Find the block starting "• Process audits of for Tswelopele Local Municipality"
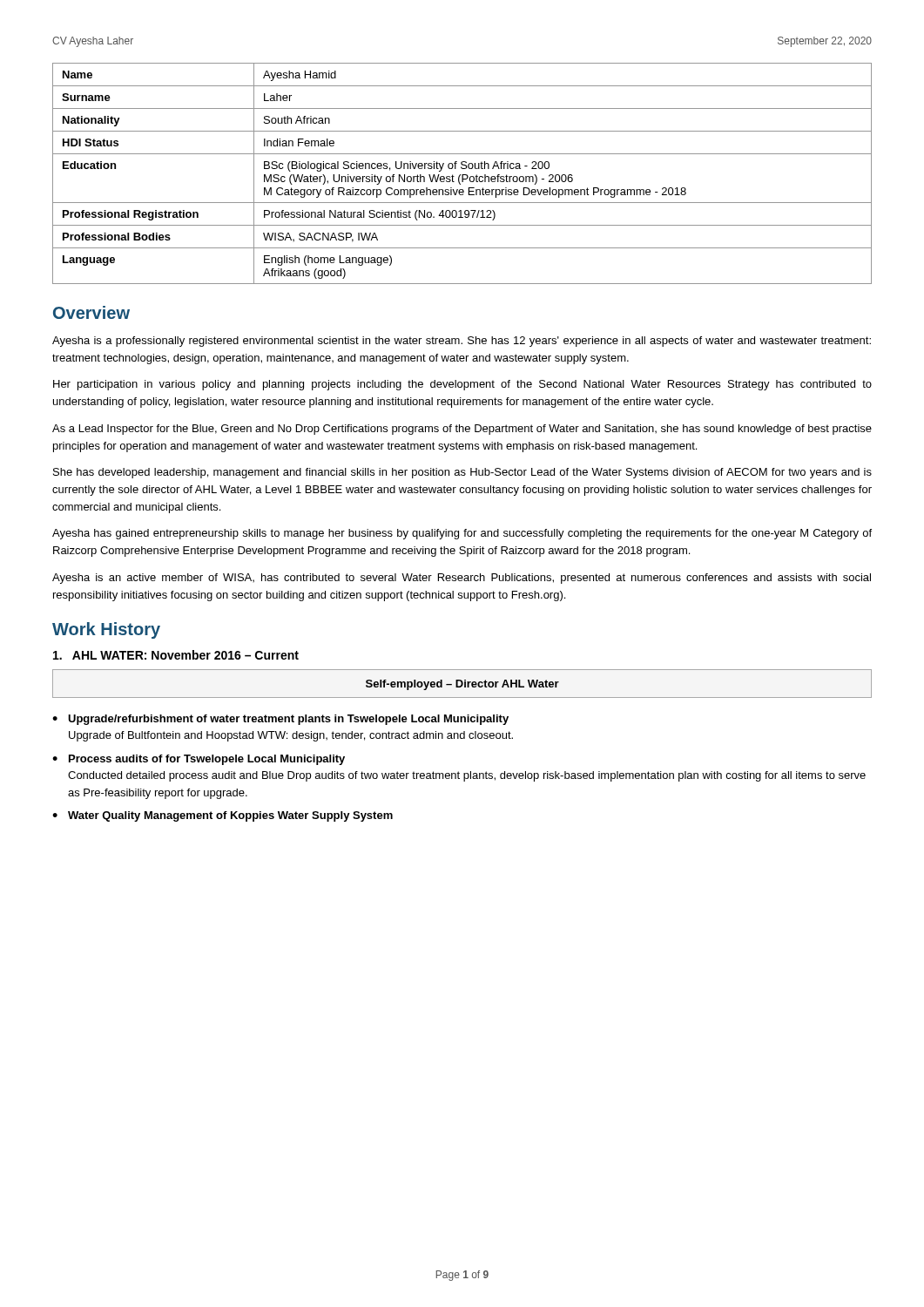This screenshot has height=1307, width=924. click(x=462, y=776)
